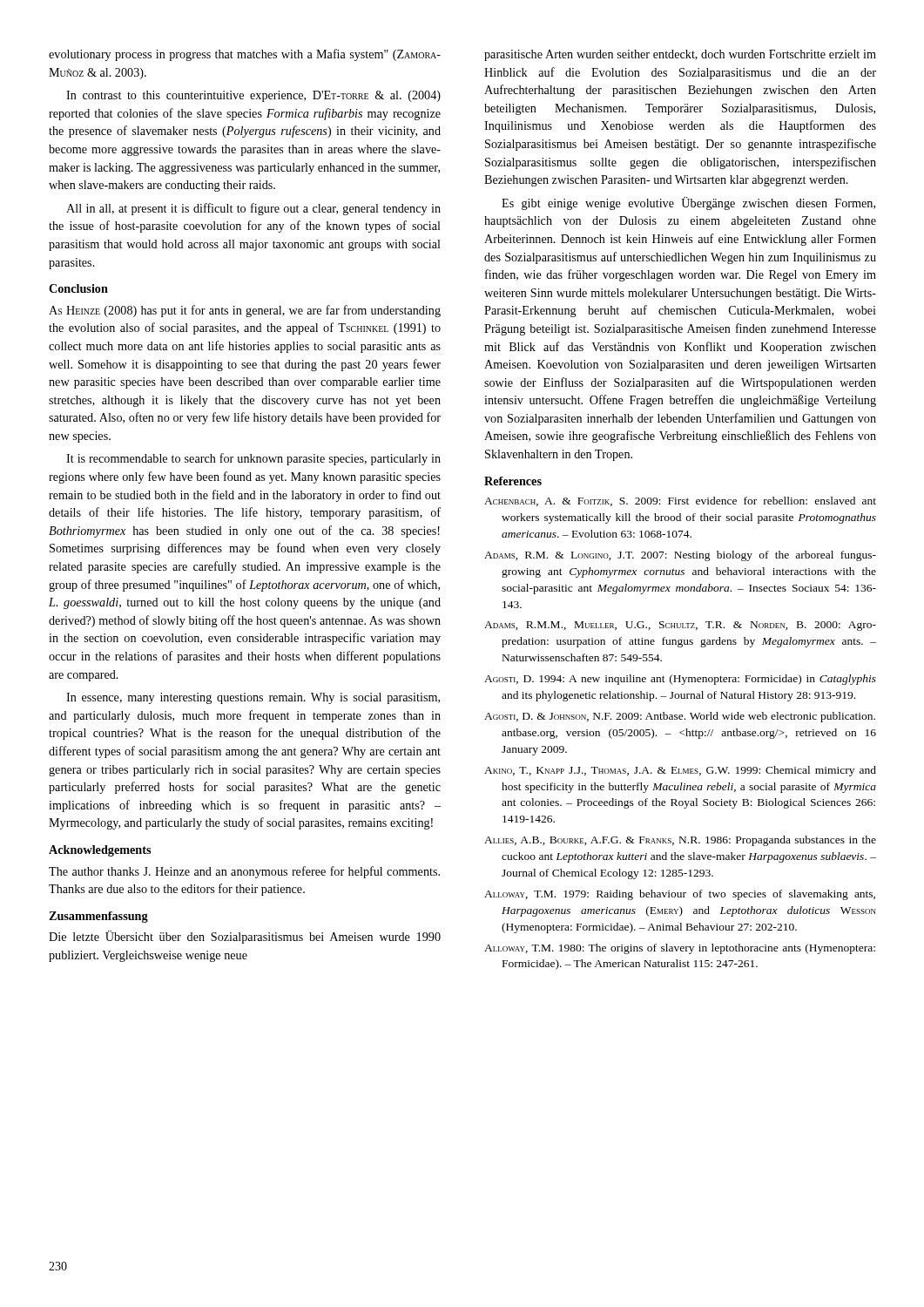The height and width of the screenshot is (1307, 924).
Task: Select the text starting "As Heinze (2008) has put it for ants"
Action: [245, 567]
